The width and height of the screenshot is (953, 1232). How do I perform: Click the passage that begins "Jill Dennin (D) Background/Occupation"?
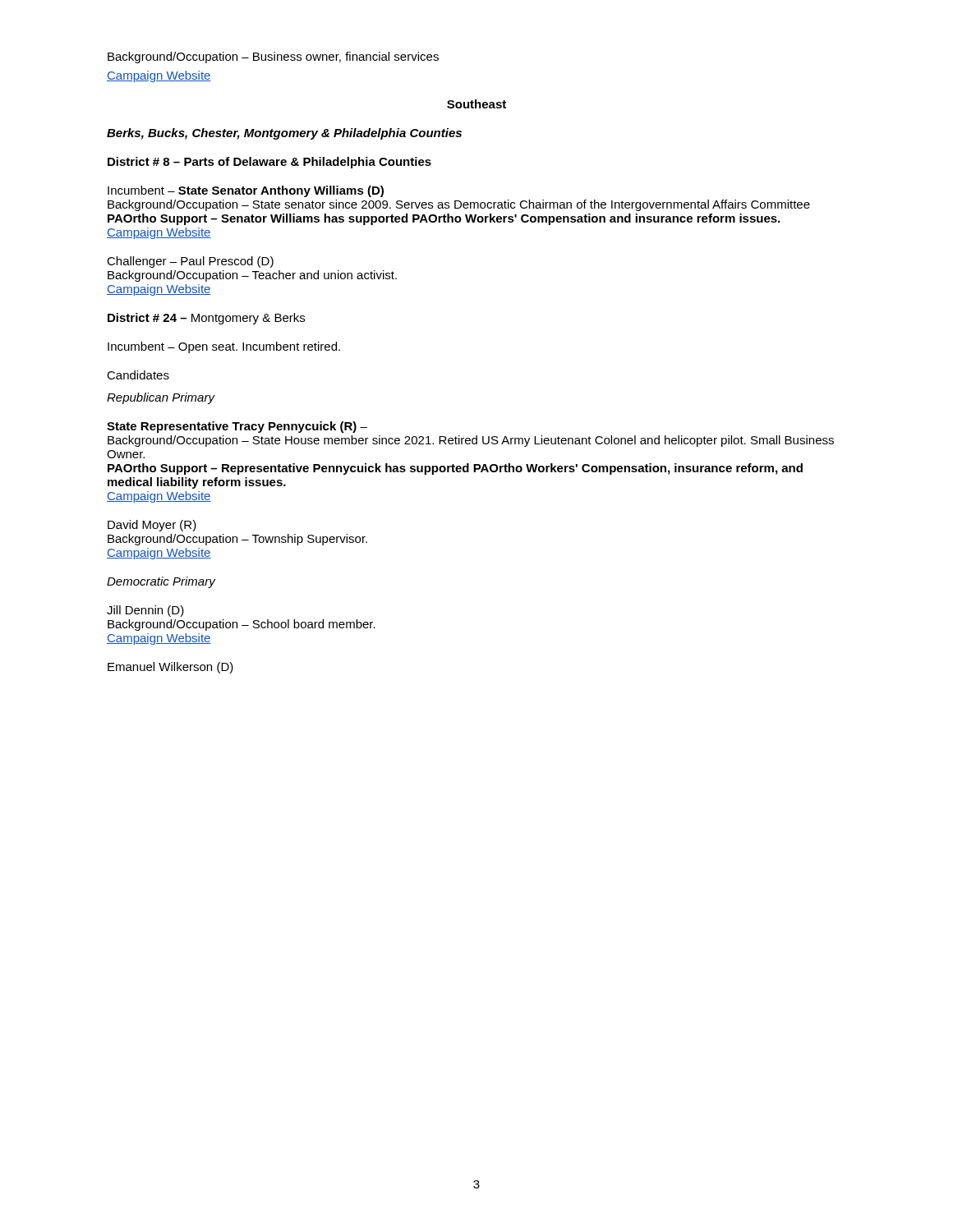tap(241, 624)
